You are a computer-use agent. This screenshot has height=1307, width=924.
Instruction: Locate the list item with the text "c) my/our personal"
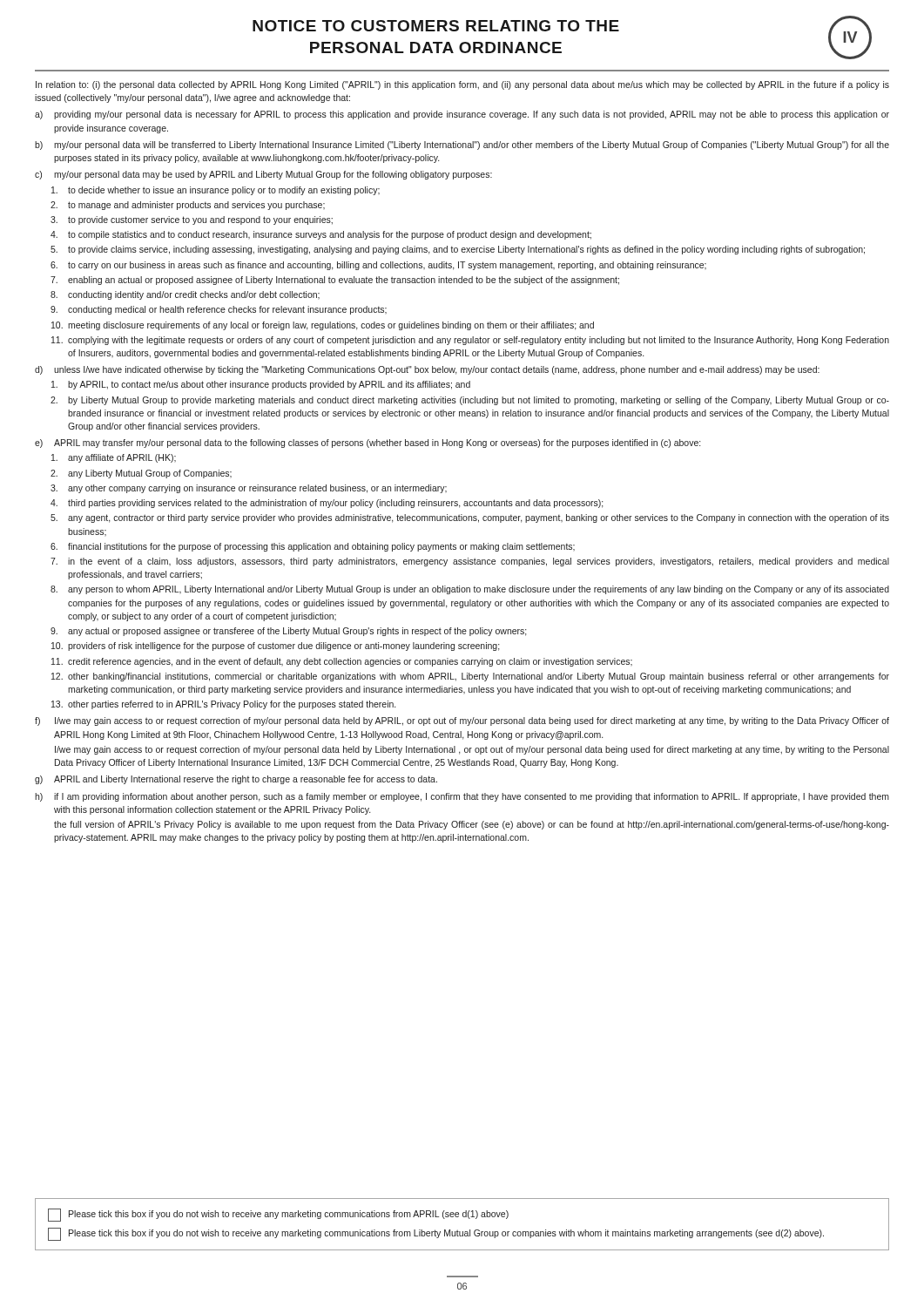[x=462, y=264]
